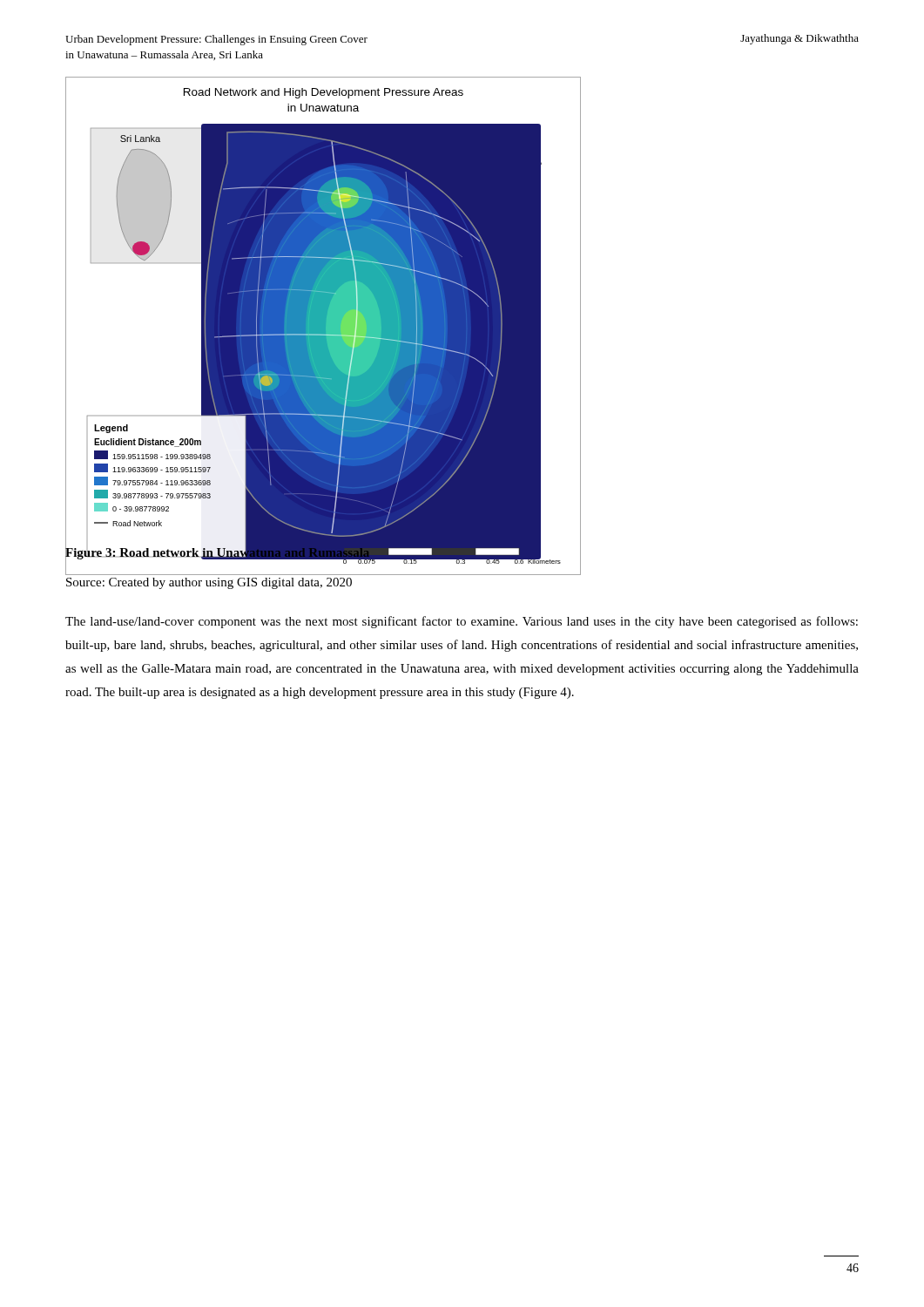
Task: Locate the text block with the text "The land-use/land-cover component was"
Action: pyautogui.click(x=462, y=657)
